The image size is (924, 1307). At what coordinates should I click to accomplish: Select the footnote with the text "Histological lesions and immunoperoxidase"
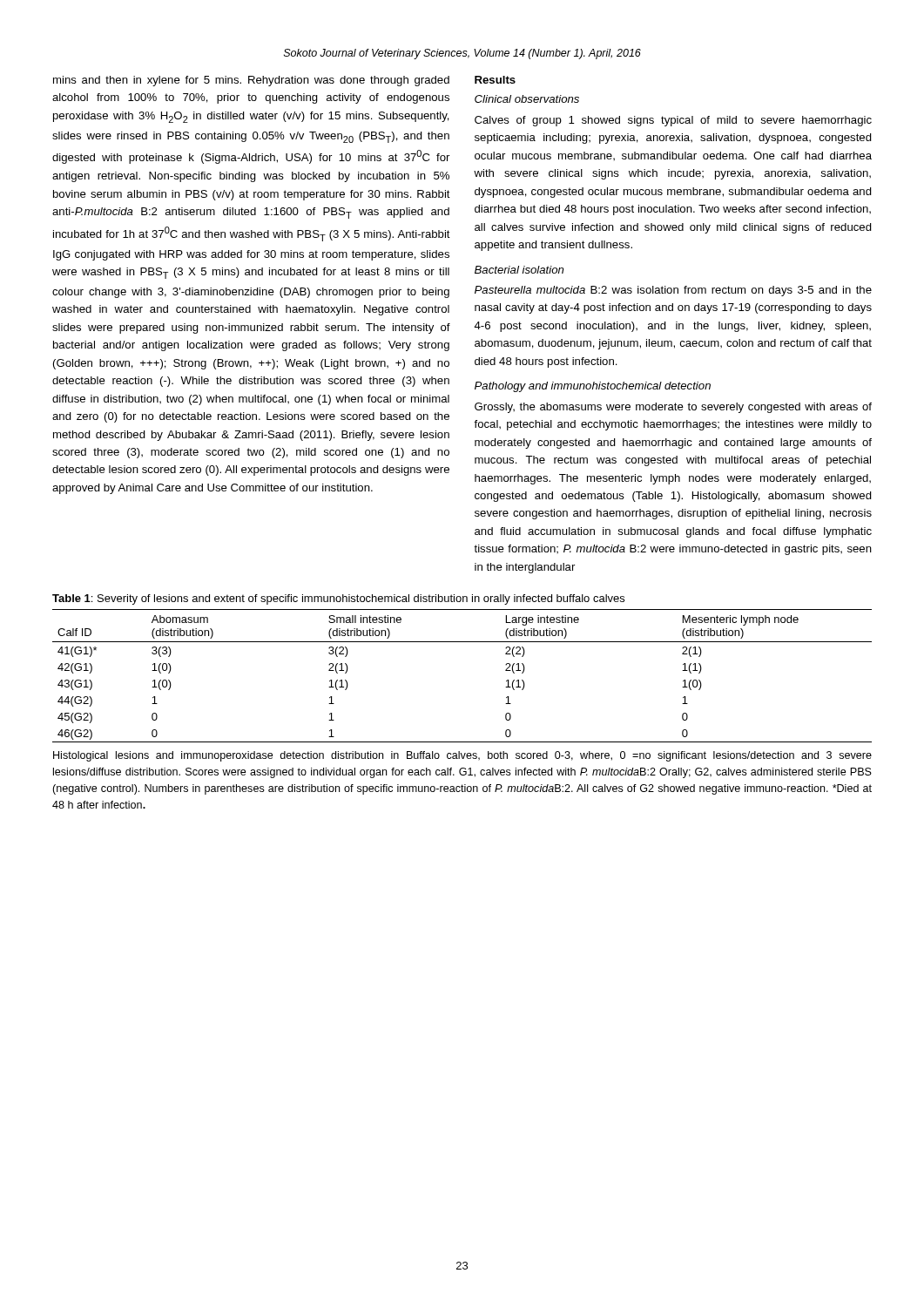462,780
